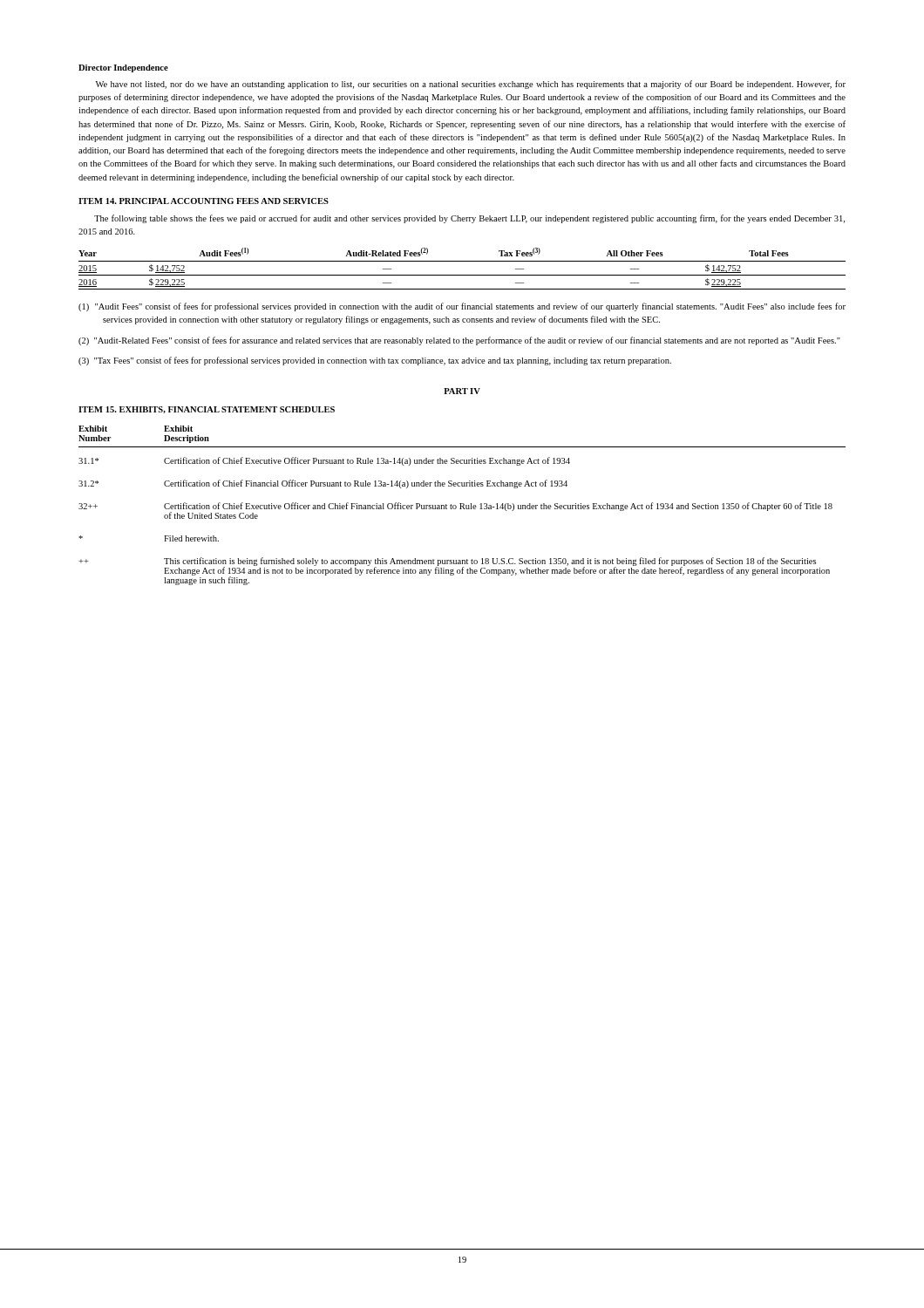This screenshot has width=924, height=1308.
Task: Locate the table with the text "Total Fees"
Action: tap(462, 268)
